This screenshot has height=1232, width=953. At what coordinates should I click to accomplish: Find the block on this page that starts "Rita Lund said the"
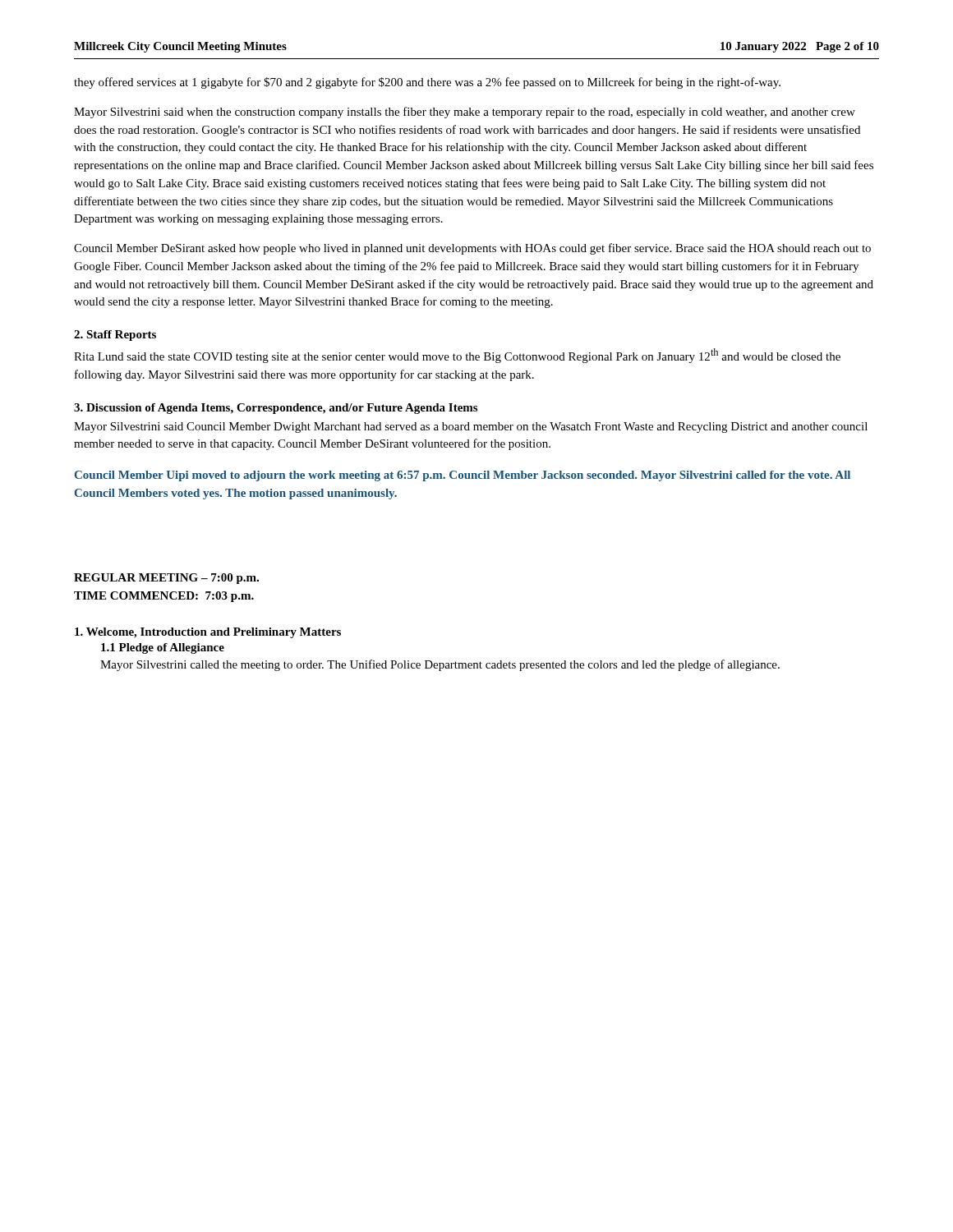[457, 364]
